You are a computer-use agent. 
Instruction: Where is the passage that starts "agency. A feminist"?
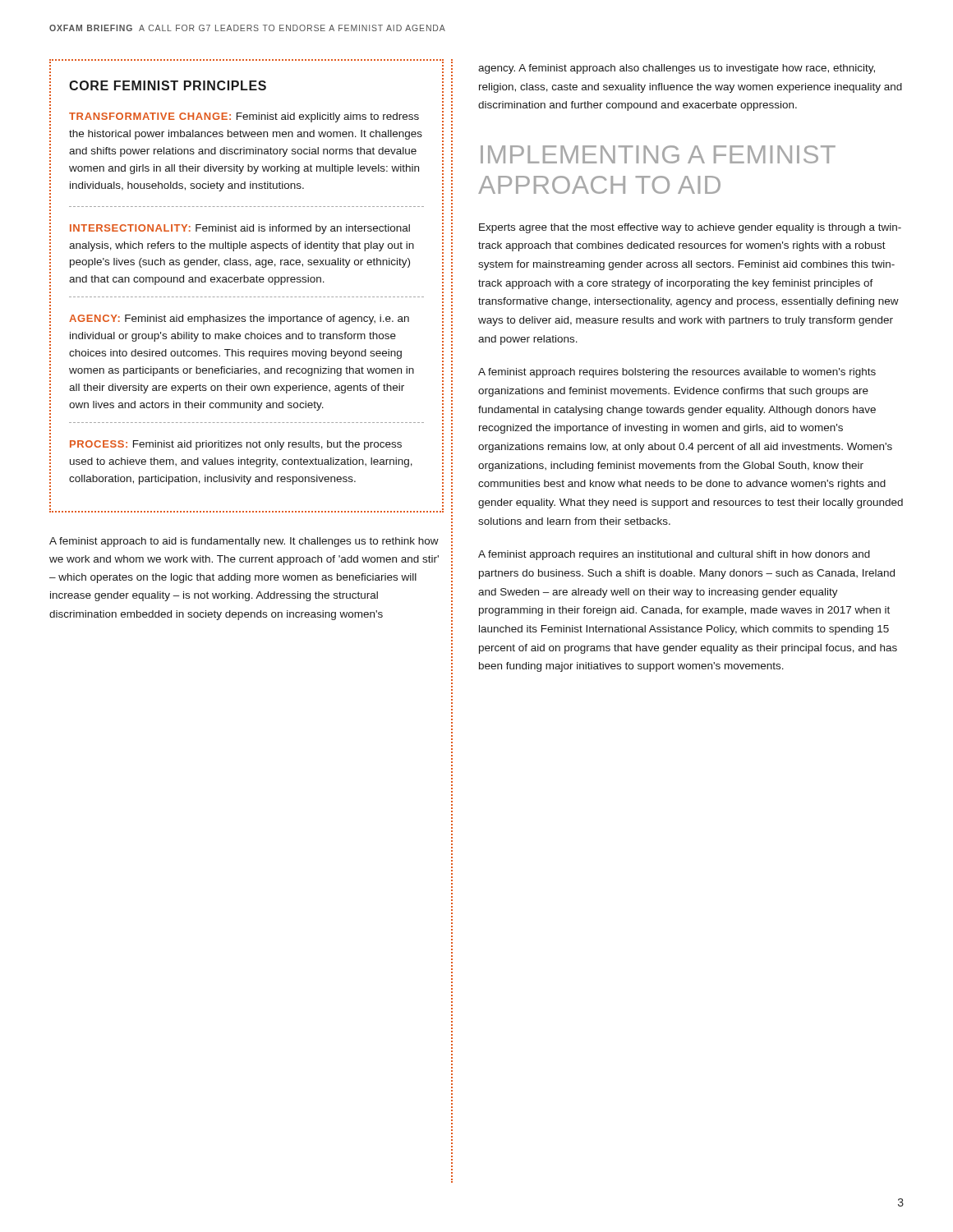pos(690,86)
